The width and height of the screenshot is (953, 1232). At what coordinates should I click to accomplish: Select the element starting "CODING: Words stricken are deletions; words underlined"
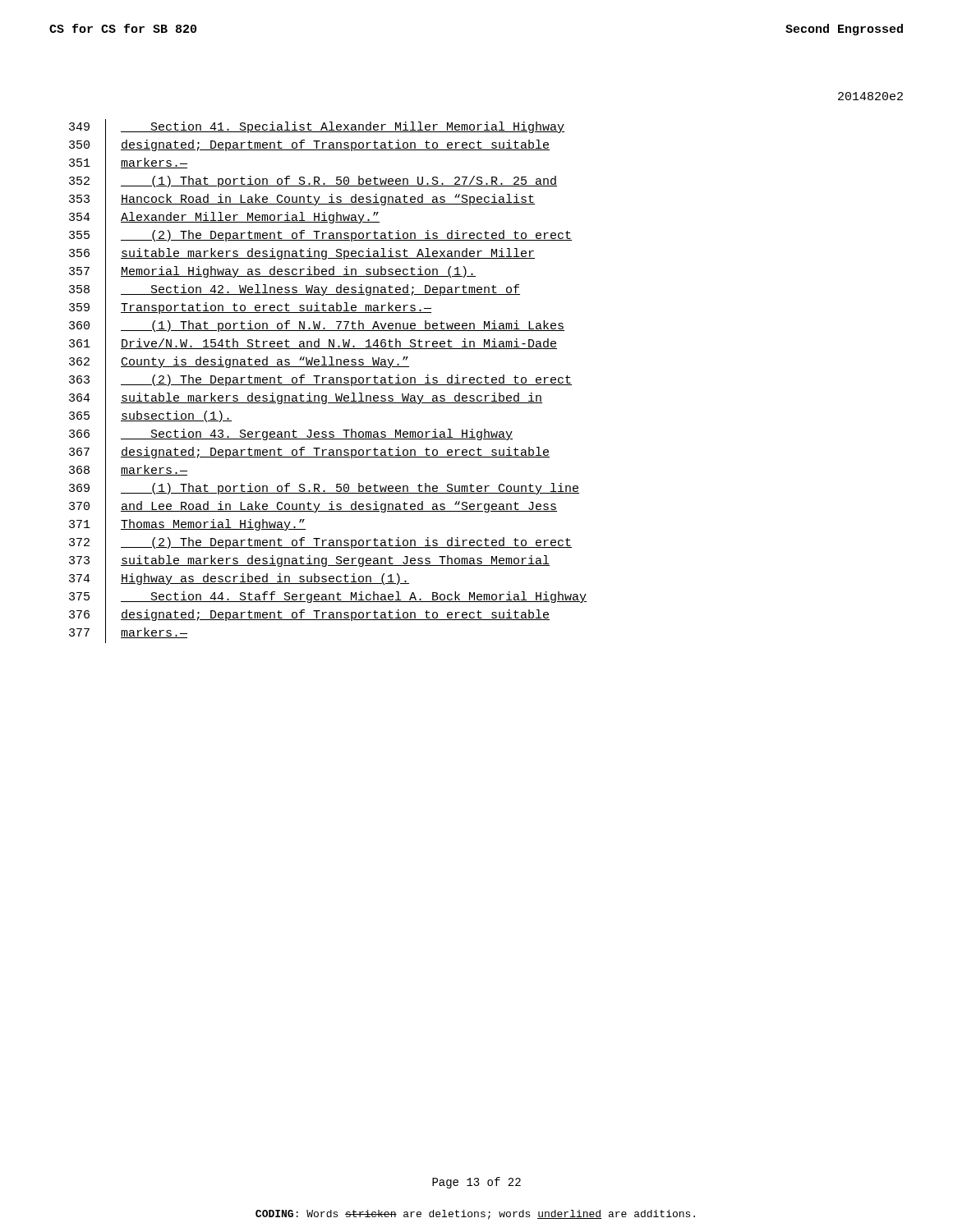(476, 1214)
